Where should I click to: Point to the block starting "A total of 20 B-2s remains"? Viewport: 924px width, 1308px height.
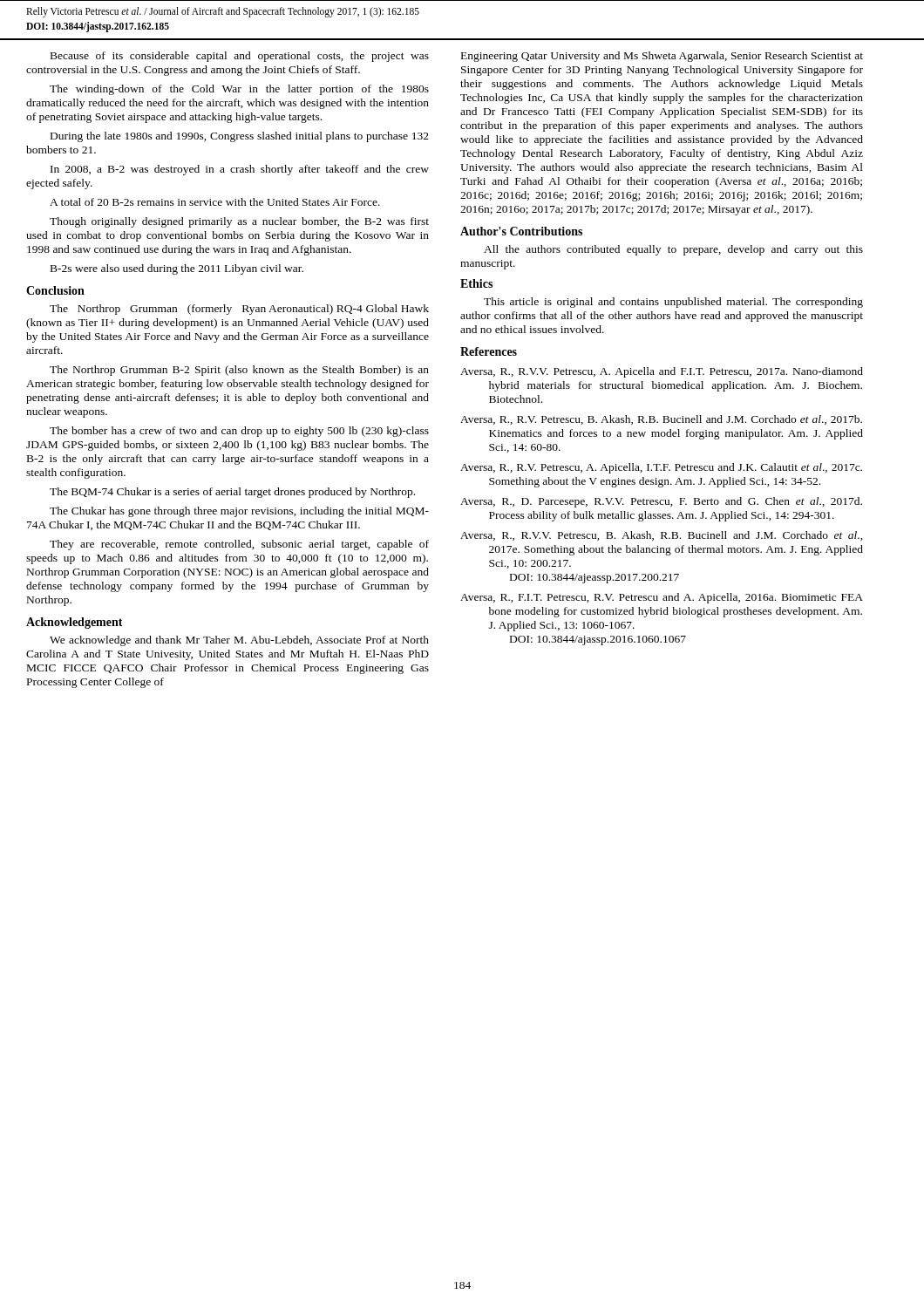228,202
